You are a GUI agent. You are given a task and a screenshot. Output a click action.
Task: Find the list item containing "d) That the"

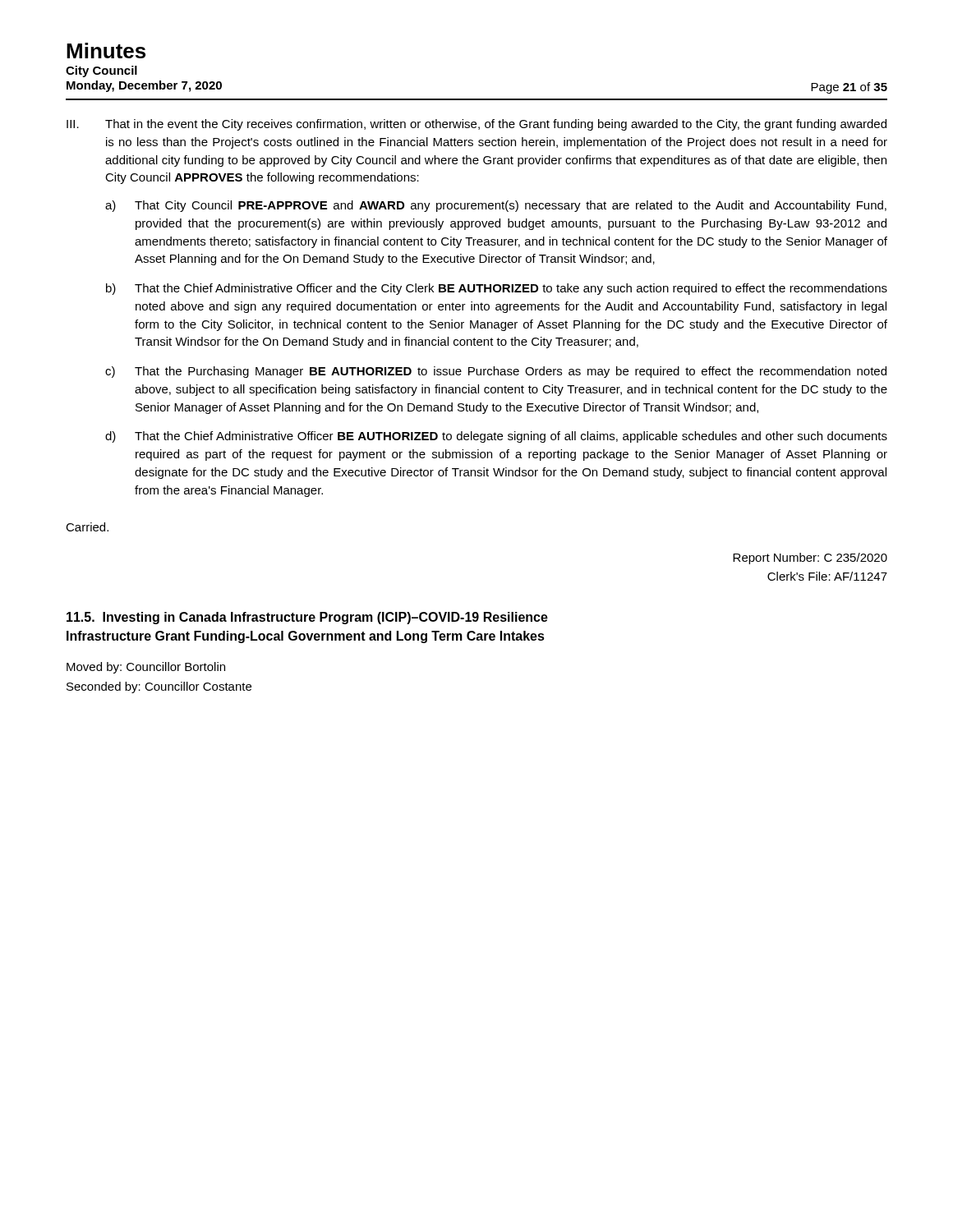coord(496,463)
